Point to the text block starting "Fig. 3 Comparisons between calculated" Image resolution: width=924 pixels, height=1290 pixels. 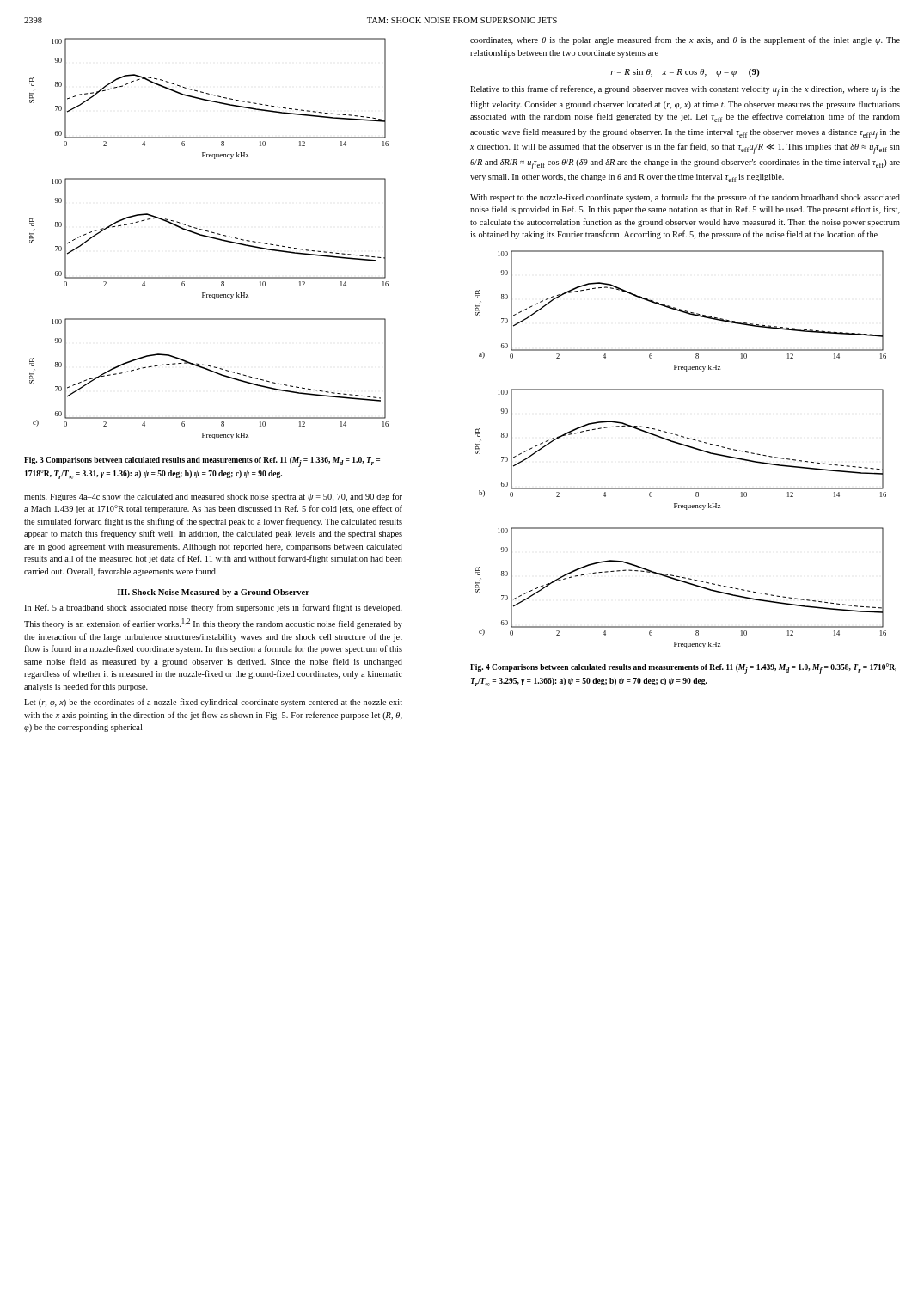(x=202, y=468)
